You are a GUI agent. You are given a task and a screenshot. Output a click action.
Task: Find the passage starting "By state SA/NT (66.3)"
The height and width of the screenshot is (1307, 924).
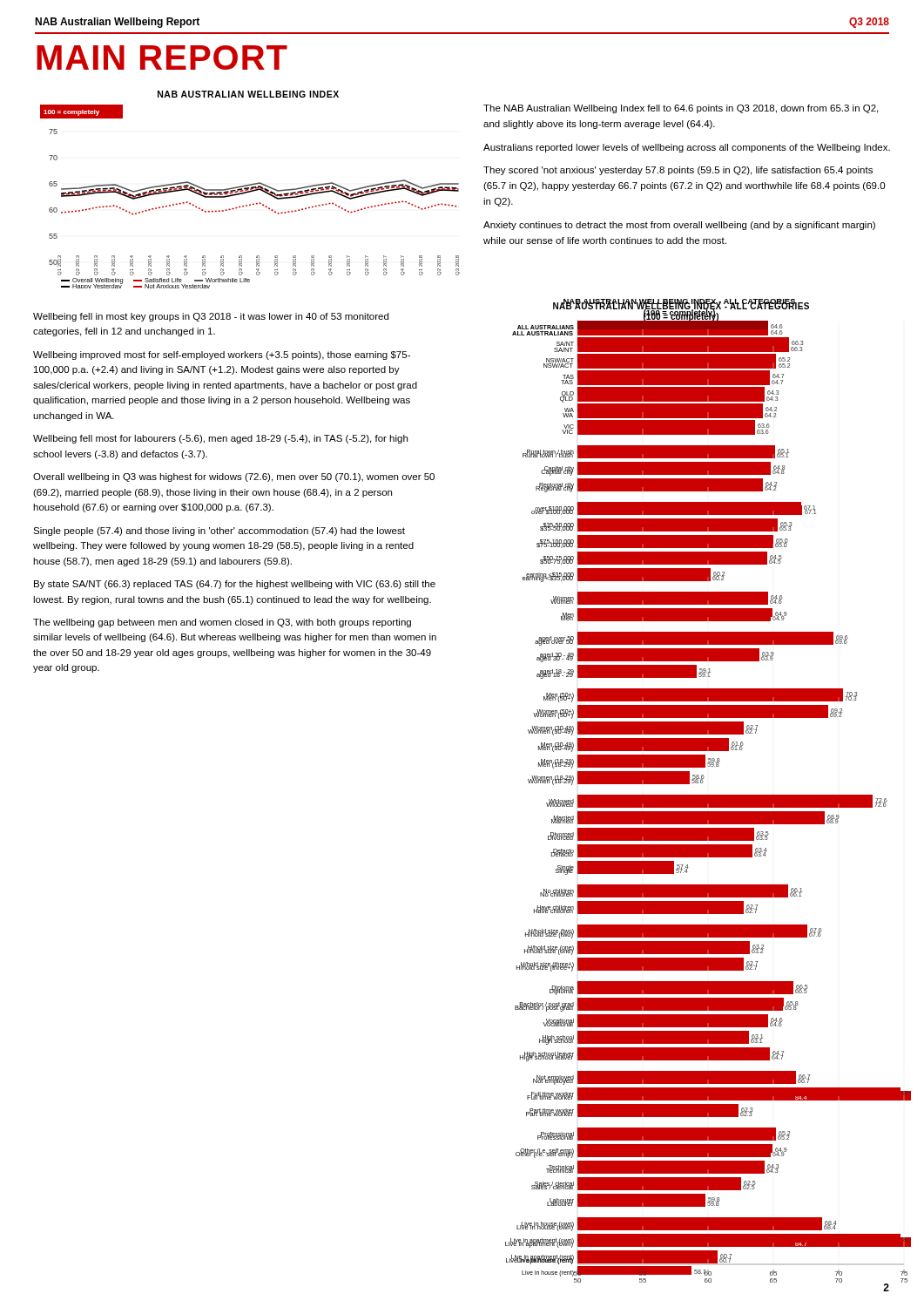234,591
